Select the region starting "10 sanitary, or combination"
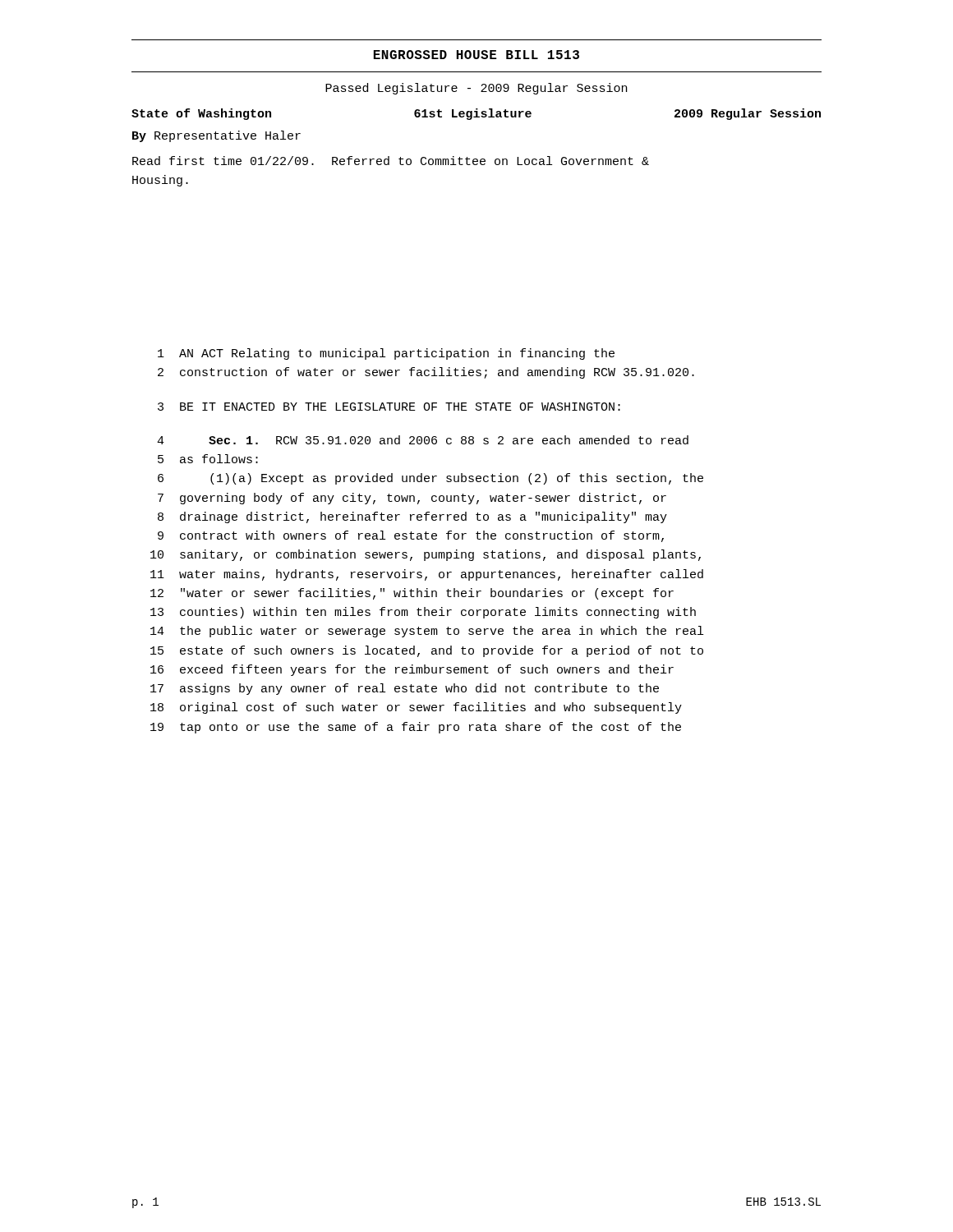The image size is (953, 1232). pyautogui.click(x=476, y=556)
